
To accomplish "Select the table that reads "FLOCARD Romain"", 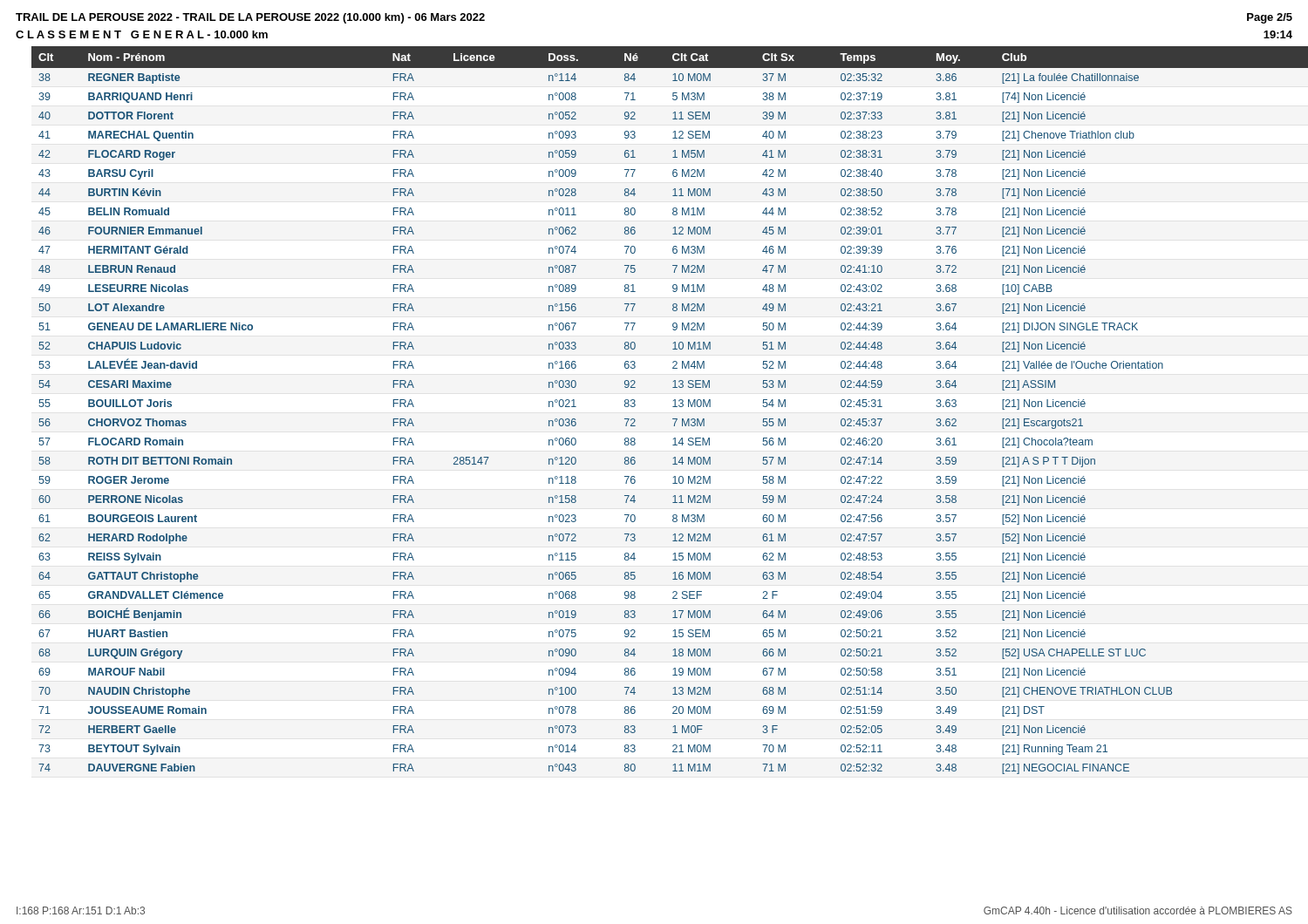I will pos(654,412).
